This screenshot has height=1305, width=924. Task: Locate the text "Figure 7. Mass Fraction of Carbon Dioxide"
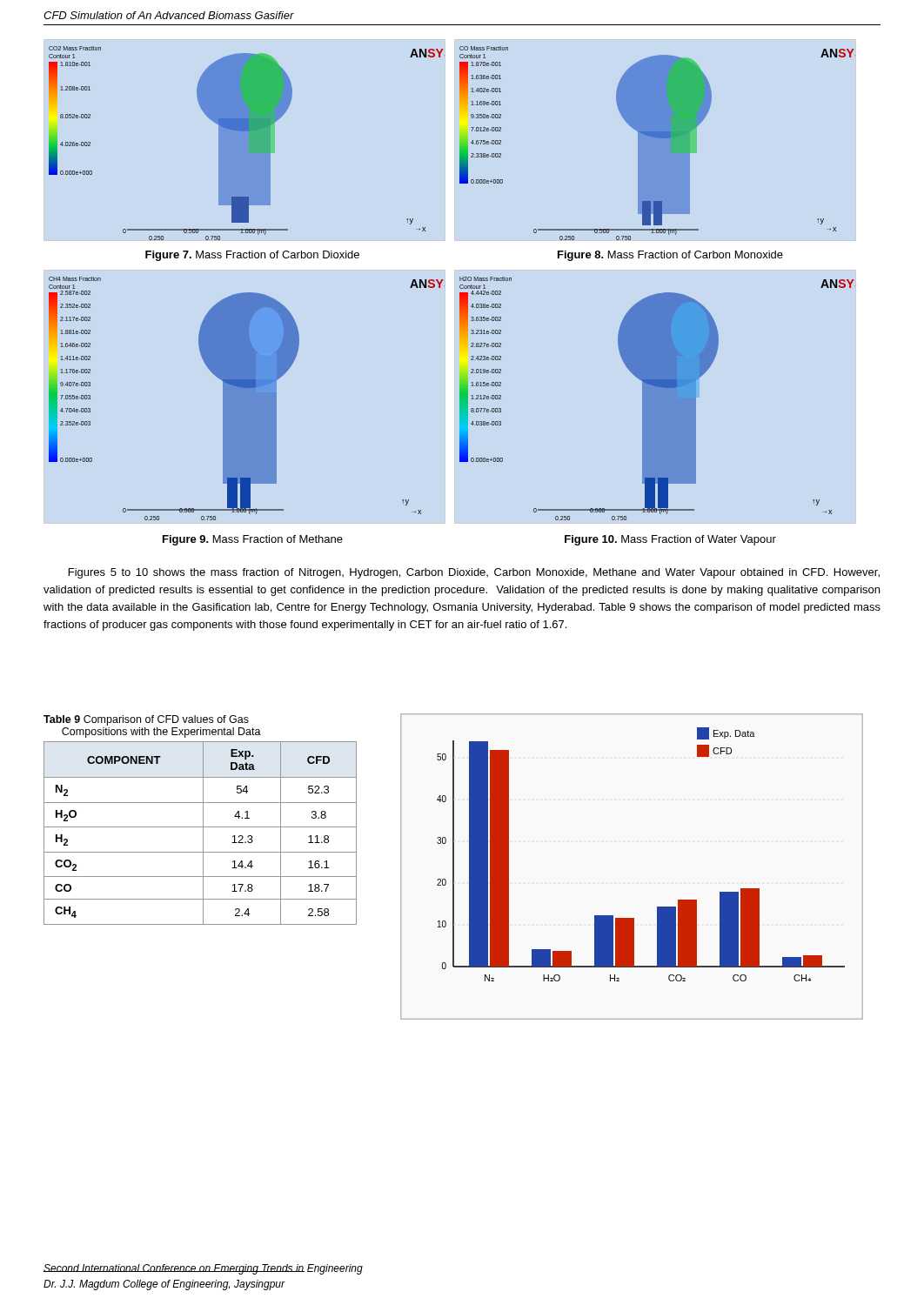click(252, 254)
